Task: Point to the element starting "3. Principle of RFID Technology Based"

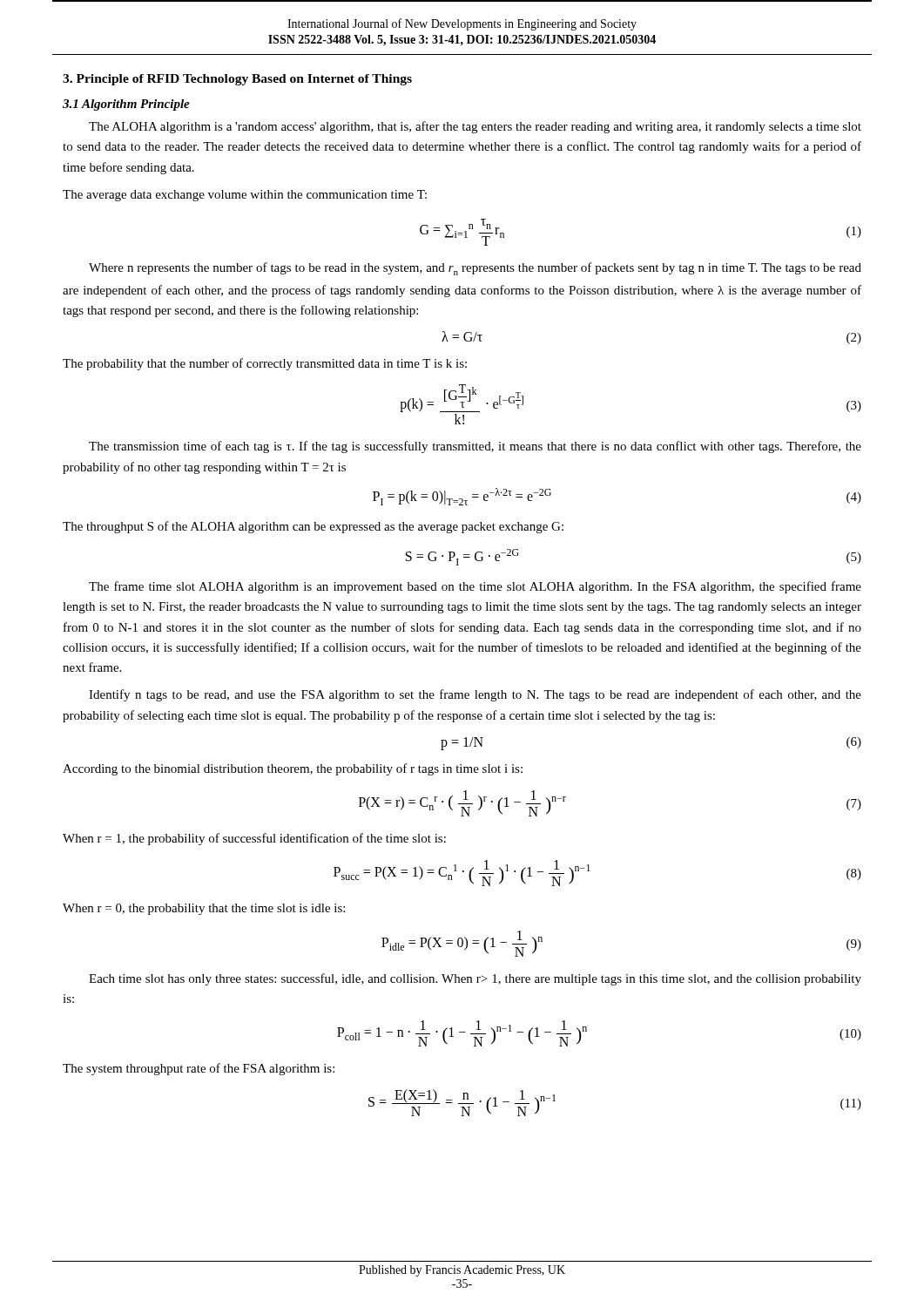Action: [237, 78]
